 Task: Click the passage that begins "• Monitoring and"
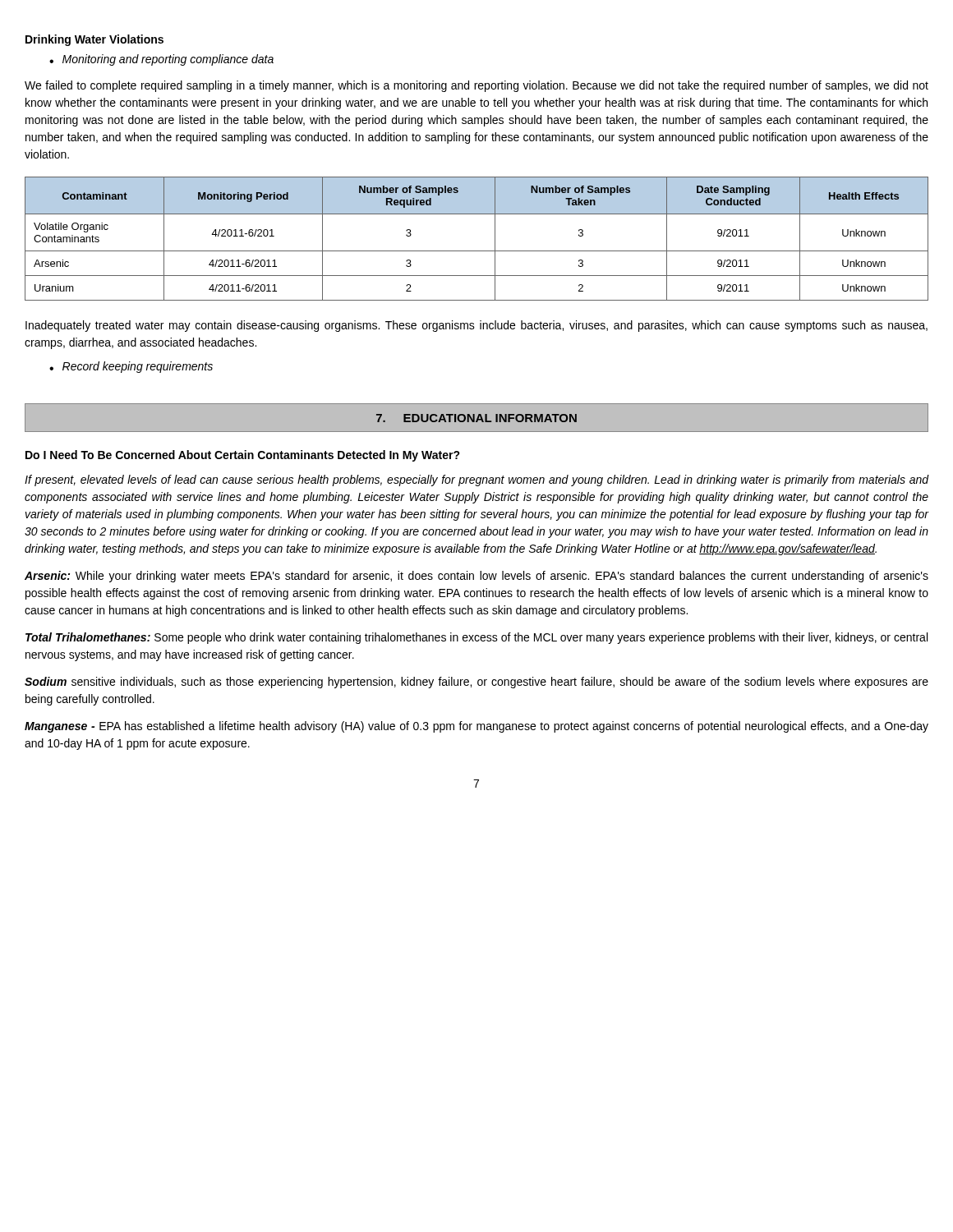click(162, 62)
